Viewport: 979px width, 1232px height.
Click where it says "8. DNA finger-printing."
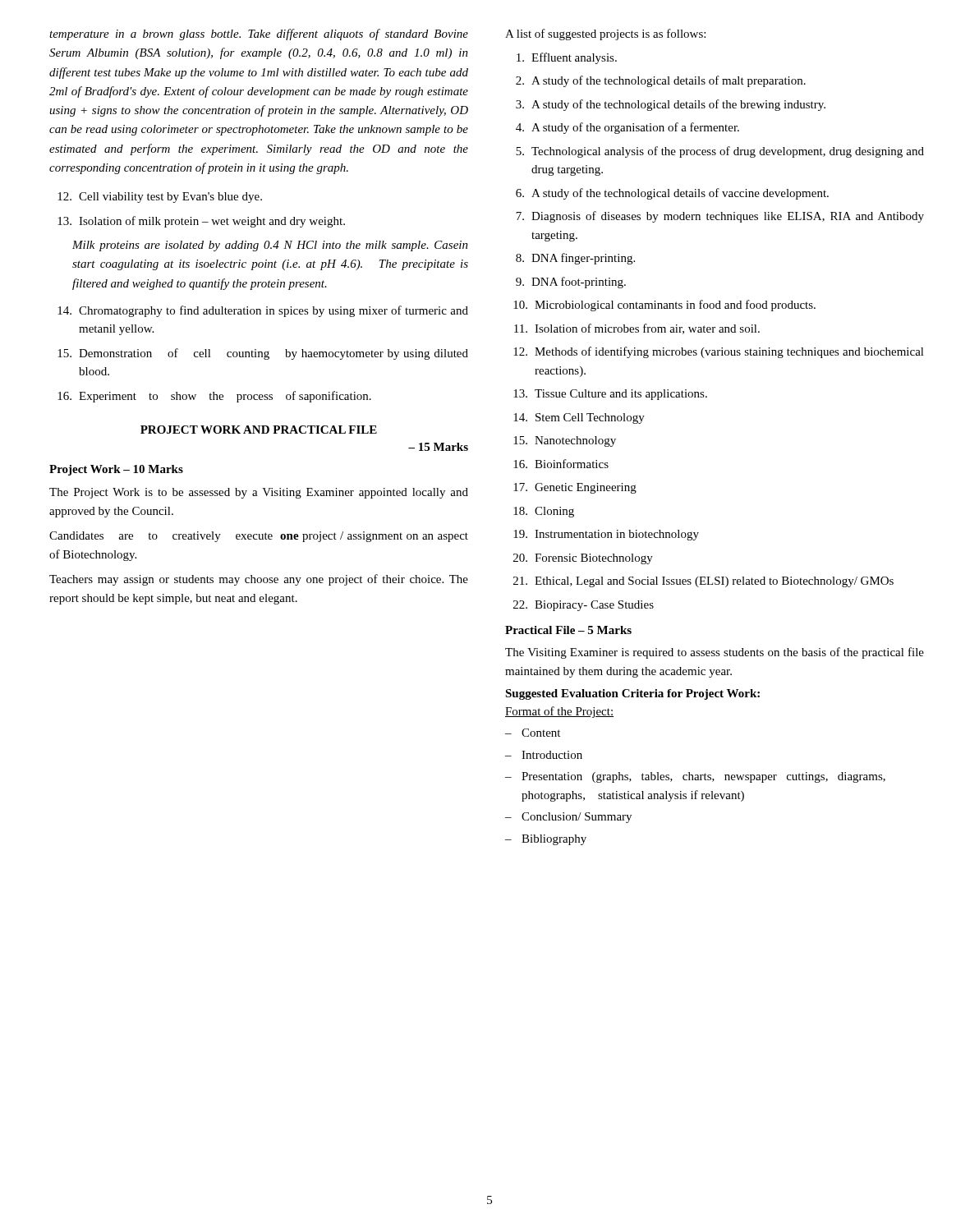pos(575,259)
